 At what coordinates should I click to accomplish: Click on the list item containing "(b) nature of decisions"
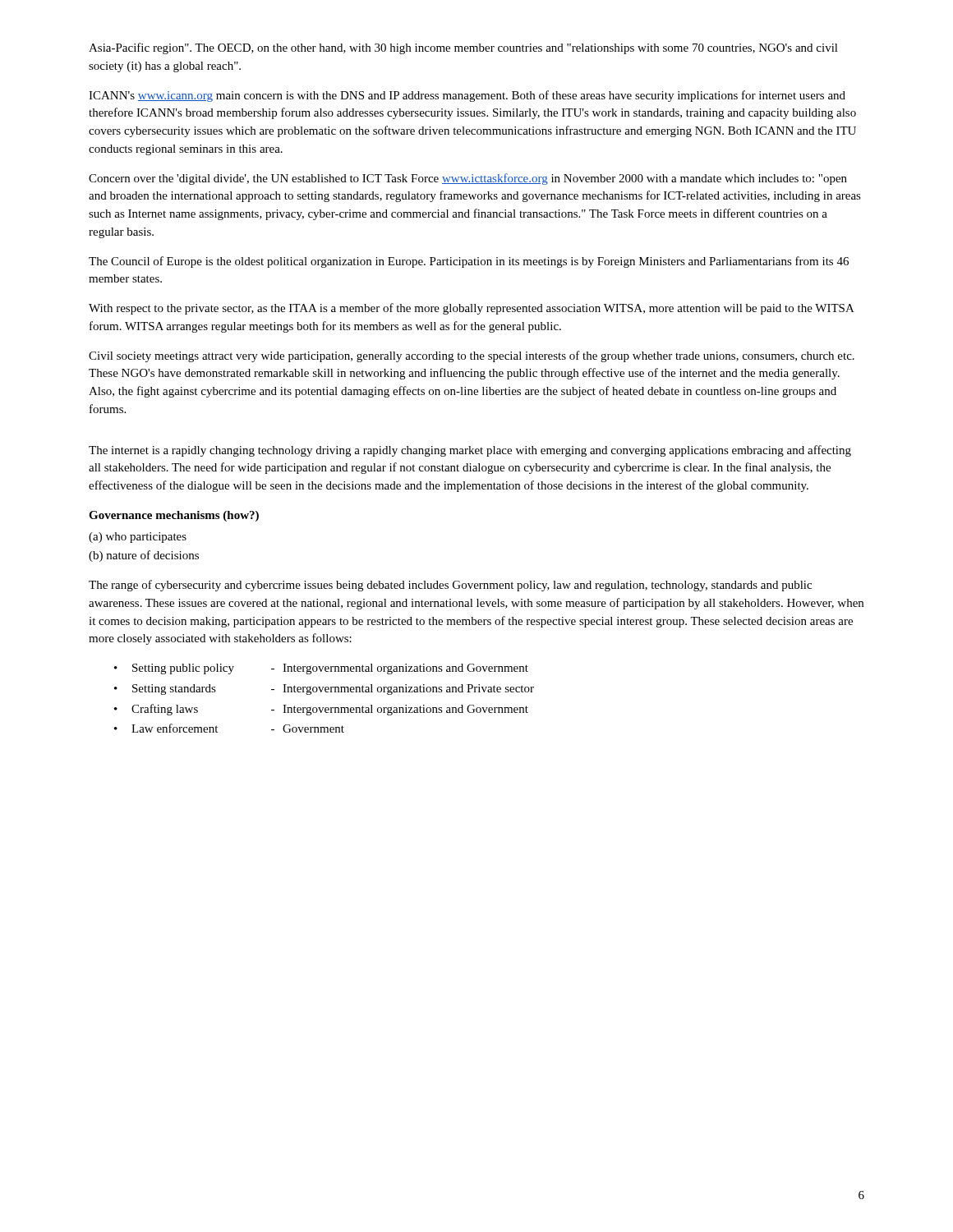(x=144, y=555)
